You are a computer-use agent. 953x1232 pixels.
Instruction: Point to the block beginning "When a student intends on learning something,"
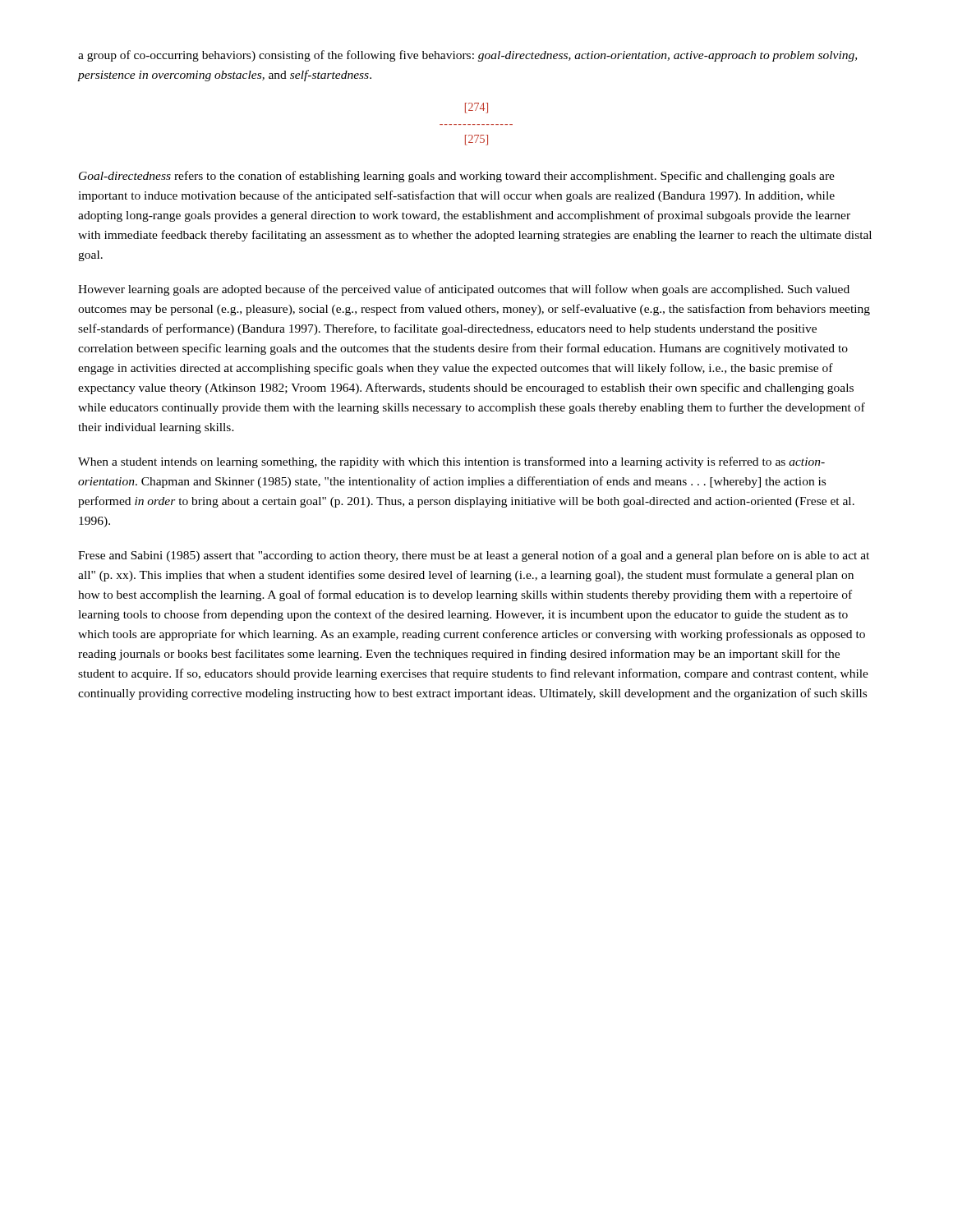pos(466,491)
